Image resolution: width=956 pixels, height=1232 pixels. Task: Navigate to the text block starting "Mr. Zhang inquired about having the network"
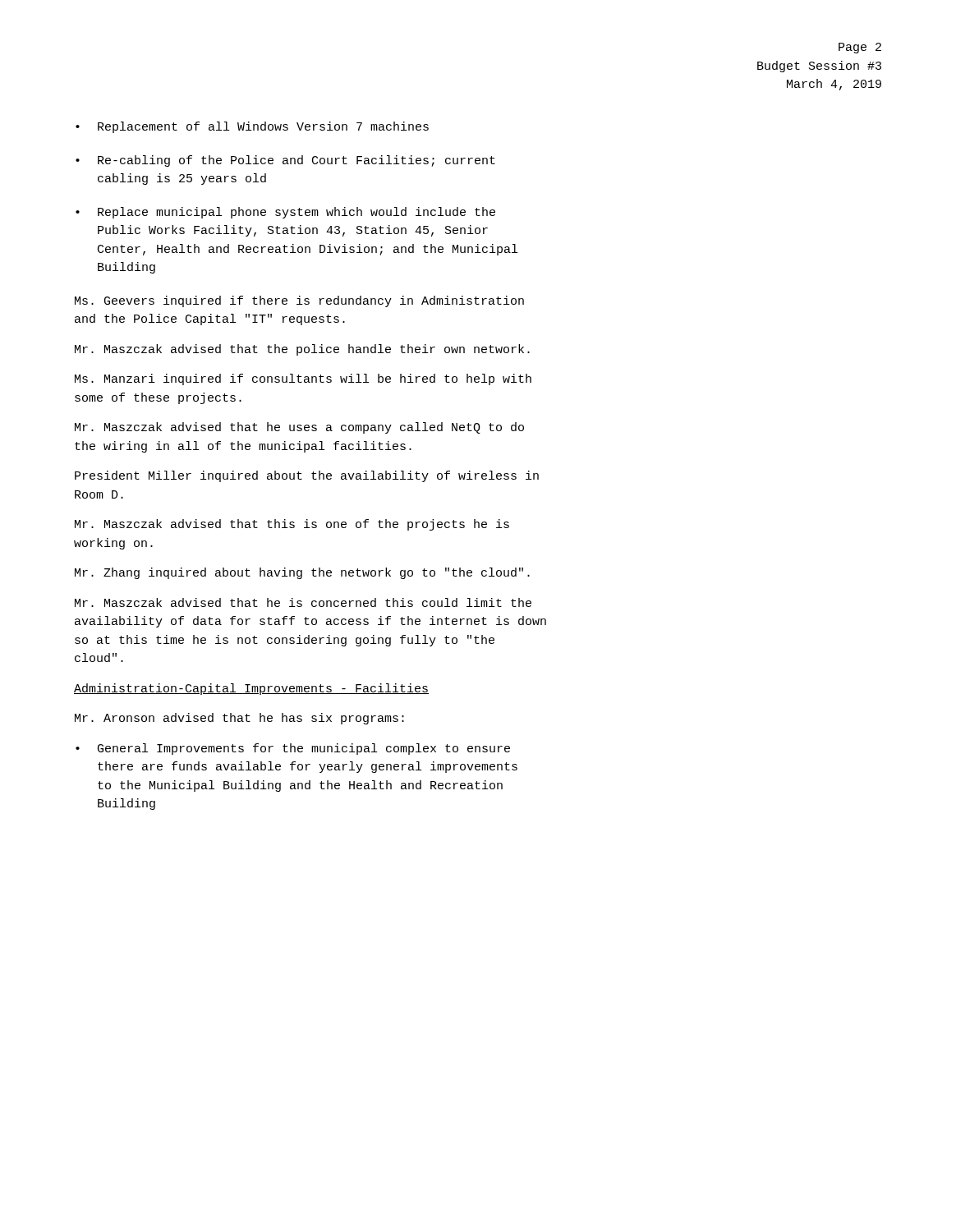(x=303, y=574)
